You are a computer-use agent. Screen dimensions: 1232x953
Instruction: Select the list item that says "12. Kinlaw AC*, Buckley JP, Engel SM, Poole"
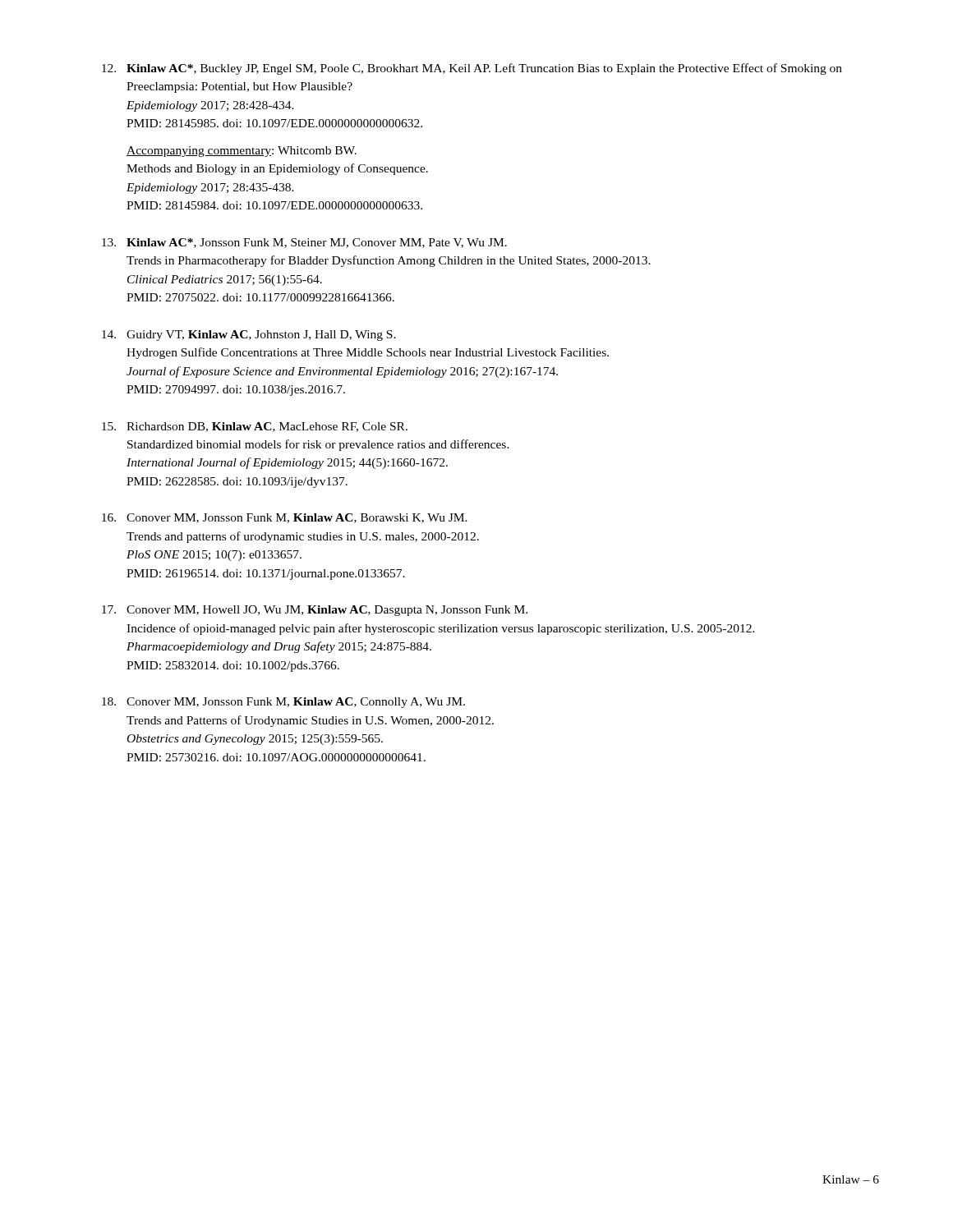point(472,69)
